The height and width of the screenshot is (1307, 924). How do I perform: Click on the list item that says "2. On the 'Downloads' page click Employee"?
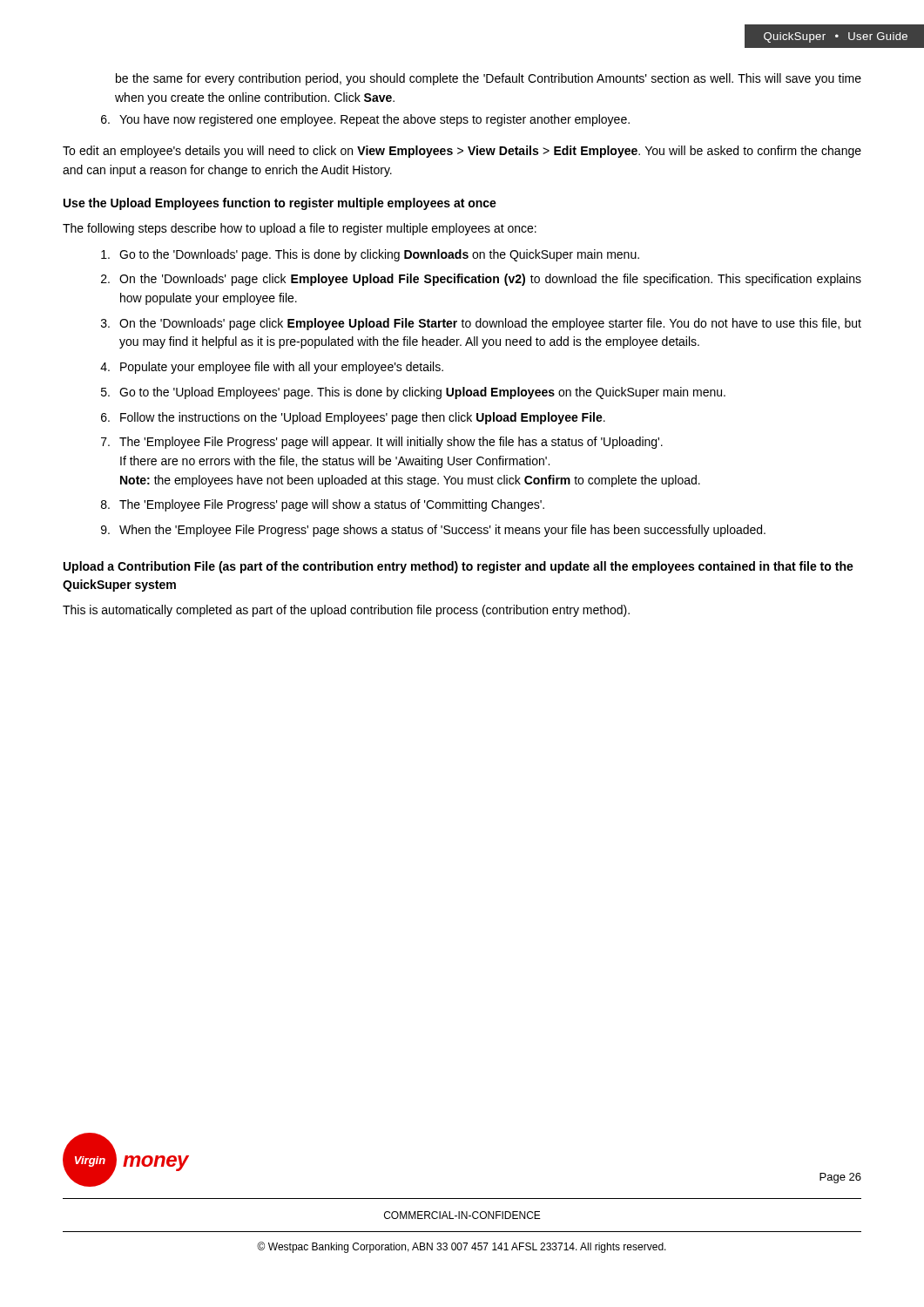tap(462, 289)
